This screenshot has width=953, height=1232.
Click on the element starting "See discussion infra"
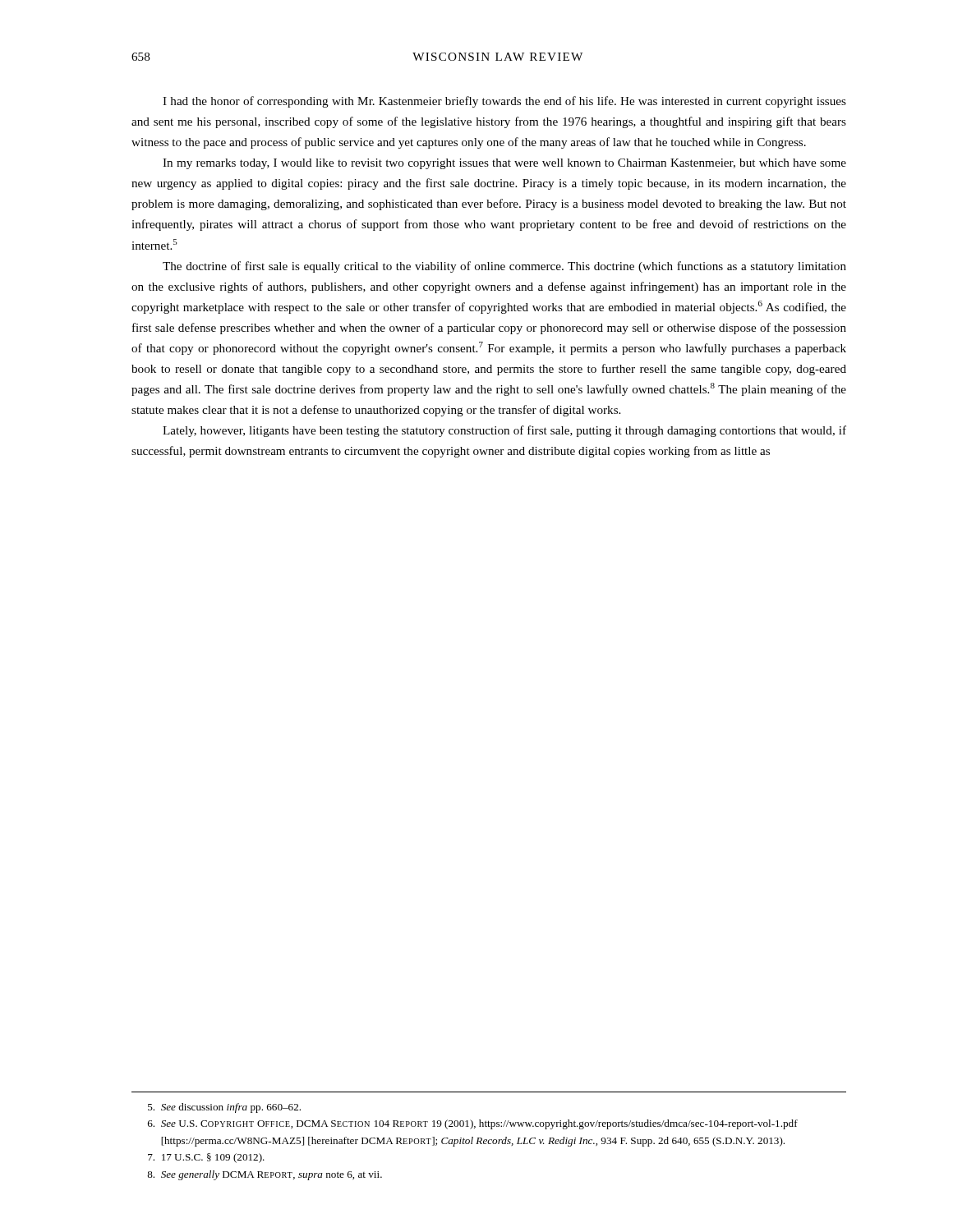pos(224,1108)
